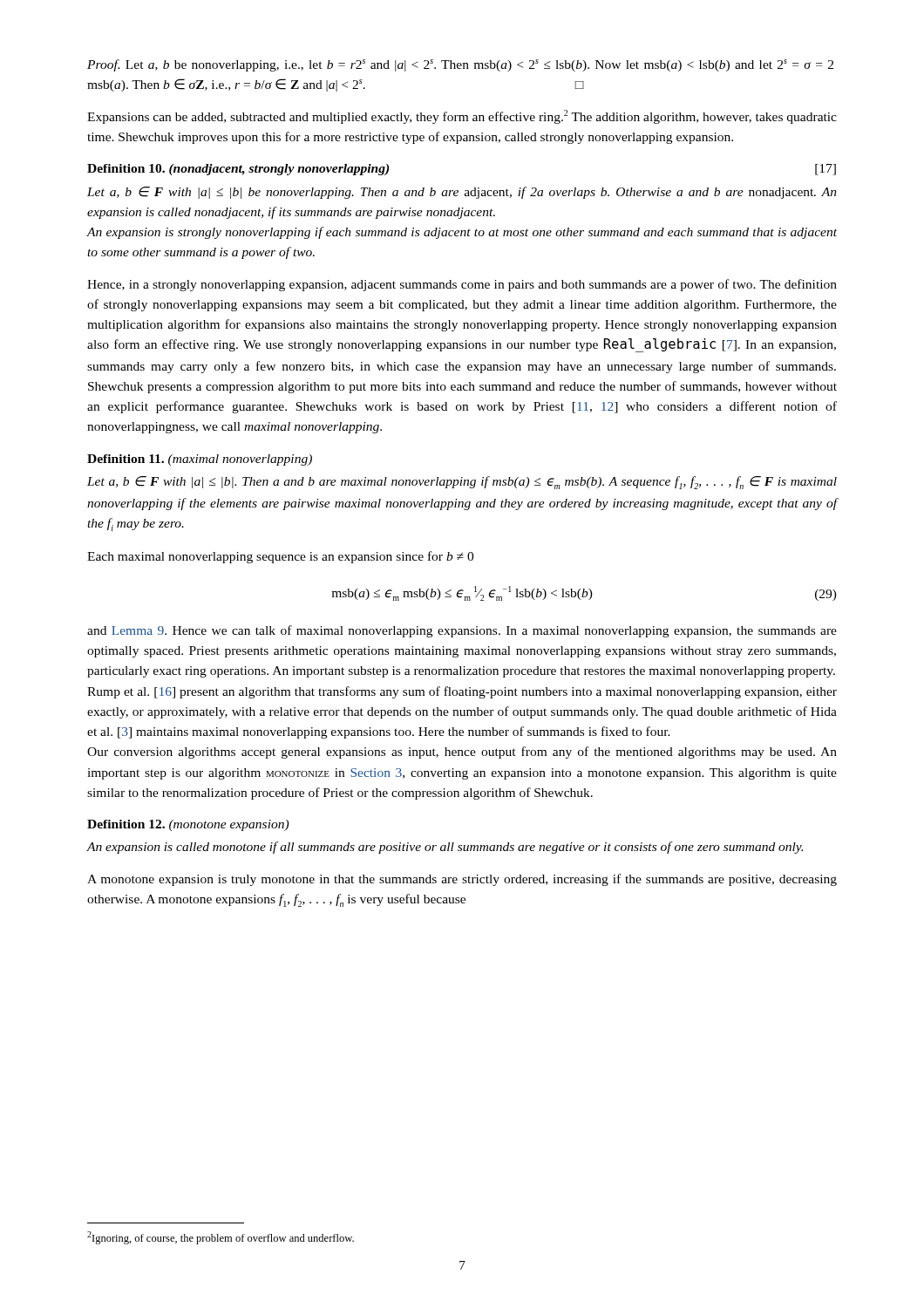This screenshot has width=924, height=1308.
Task: Locate the text block starting "Definition 11. (maximal nonoverlapping)"
Action: coord(200,458)
